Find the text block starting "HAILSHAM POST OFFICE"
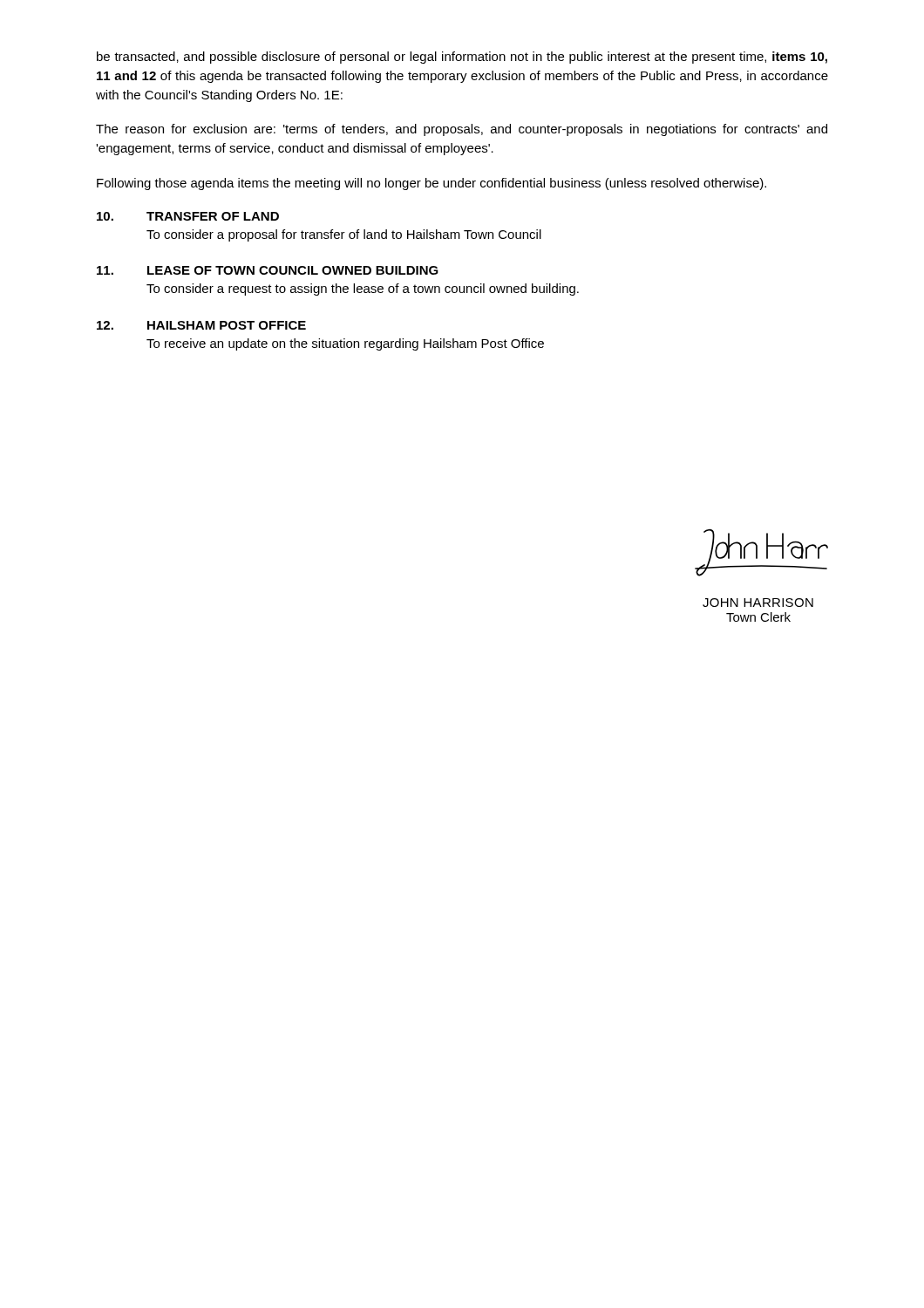The width and height of the screenshot is (924, 1308). [226, 325]
